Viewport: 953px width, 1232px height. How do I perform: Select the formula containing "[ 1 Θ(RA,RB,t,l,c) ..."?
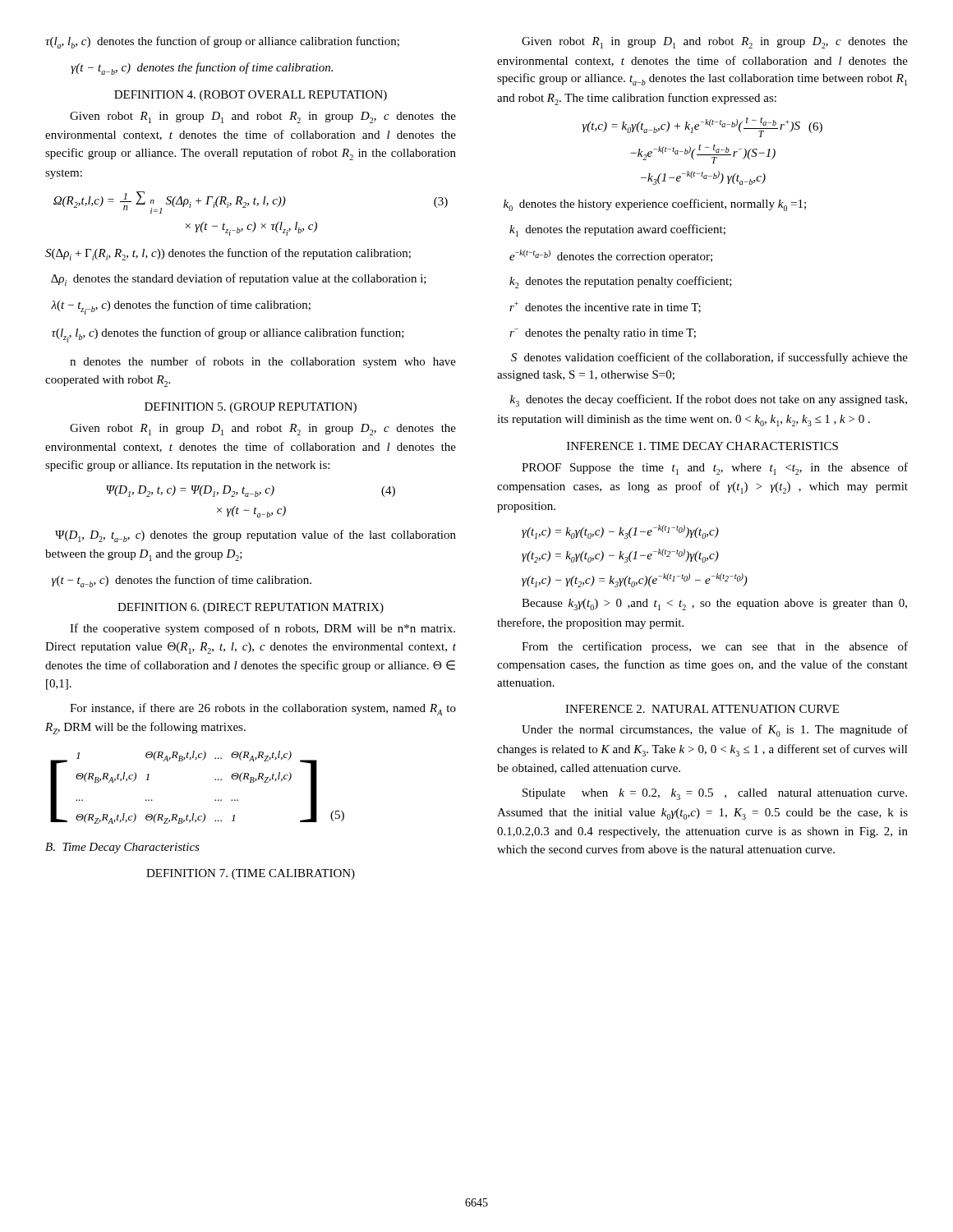195,787
